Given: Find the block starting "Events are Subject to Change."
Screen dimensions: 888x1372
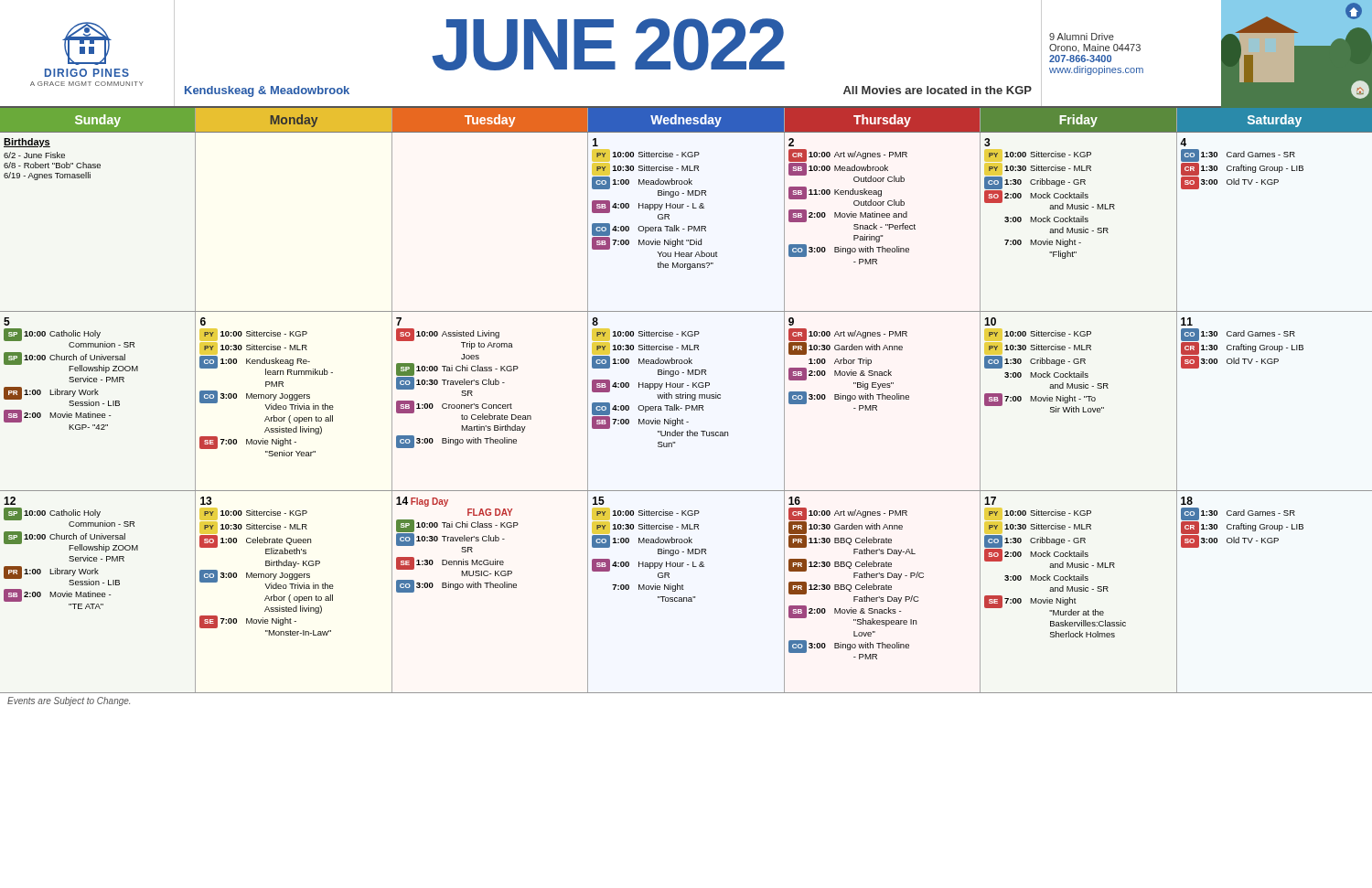Looking at the screenshot, I should pyautogui.click(x=69, y=701).
